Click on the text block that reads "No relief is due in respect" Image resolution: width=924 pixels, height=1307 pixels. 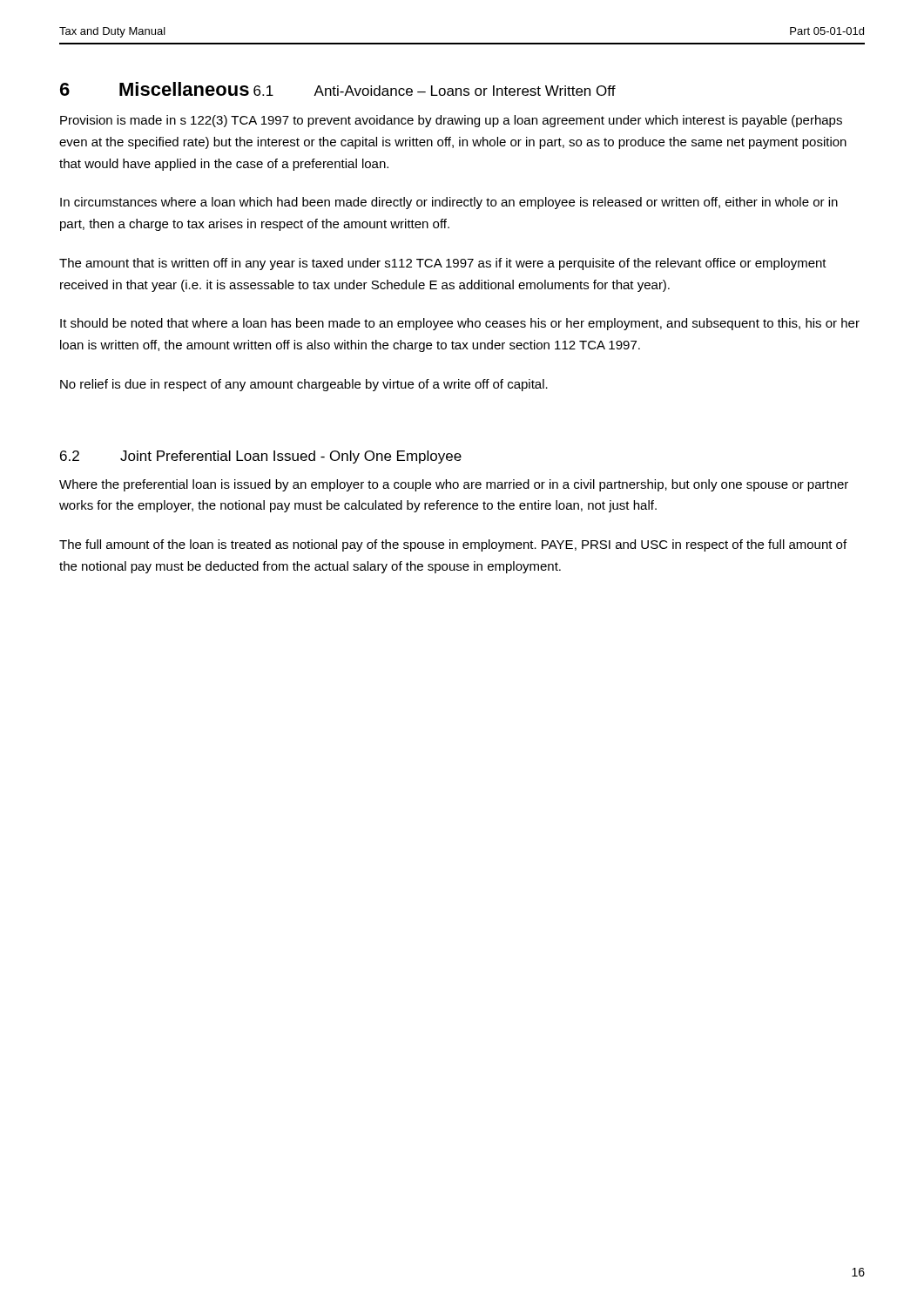pos(304,384)
